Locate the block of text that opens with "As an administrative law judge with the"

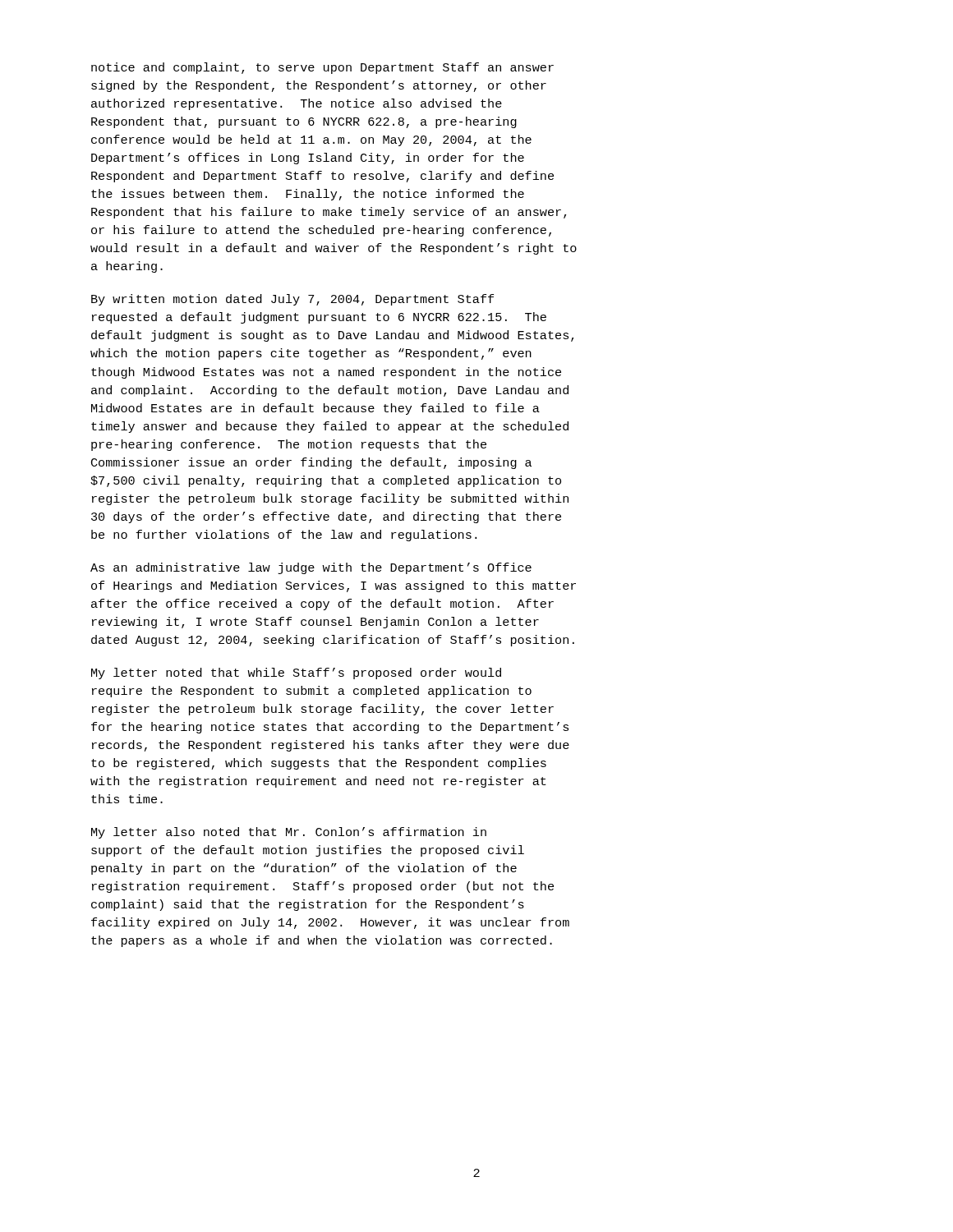[x=476, y=604]
